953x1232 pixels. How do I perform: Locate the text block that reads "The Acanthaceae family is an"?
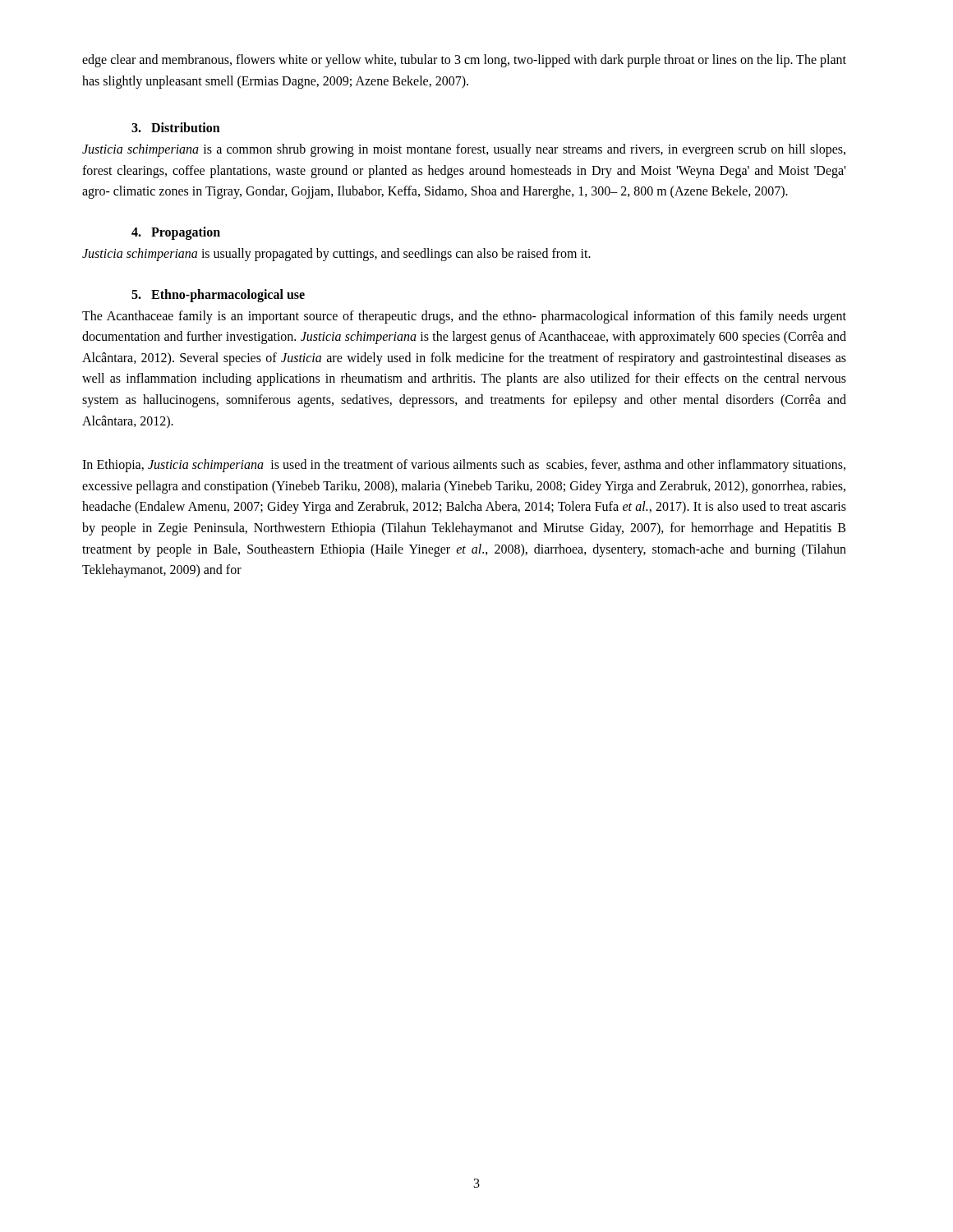coord(464,368)
